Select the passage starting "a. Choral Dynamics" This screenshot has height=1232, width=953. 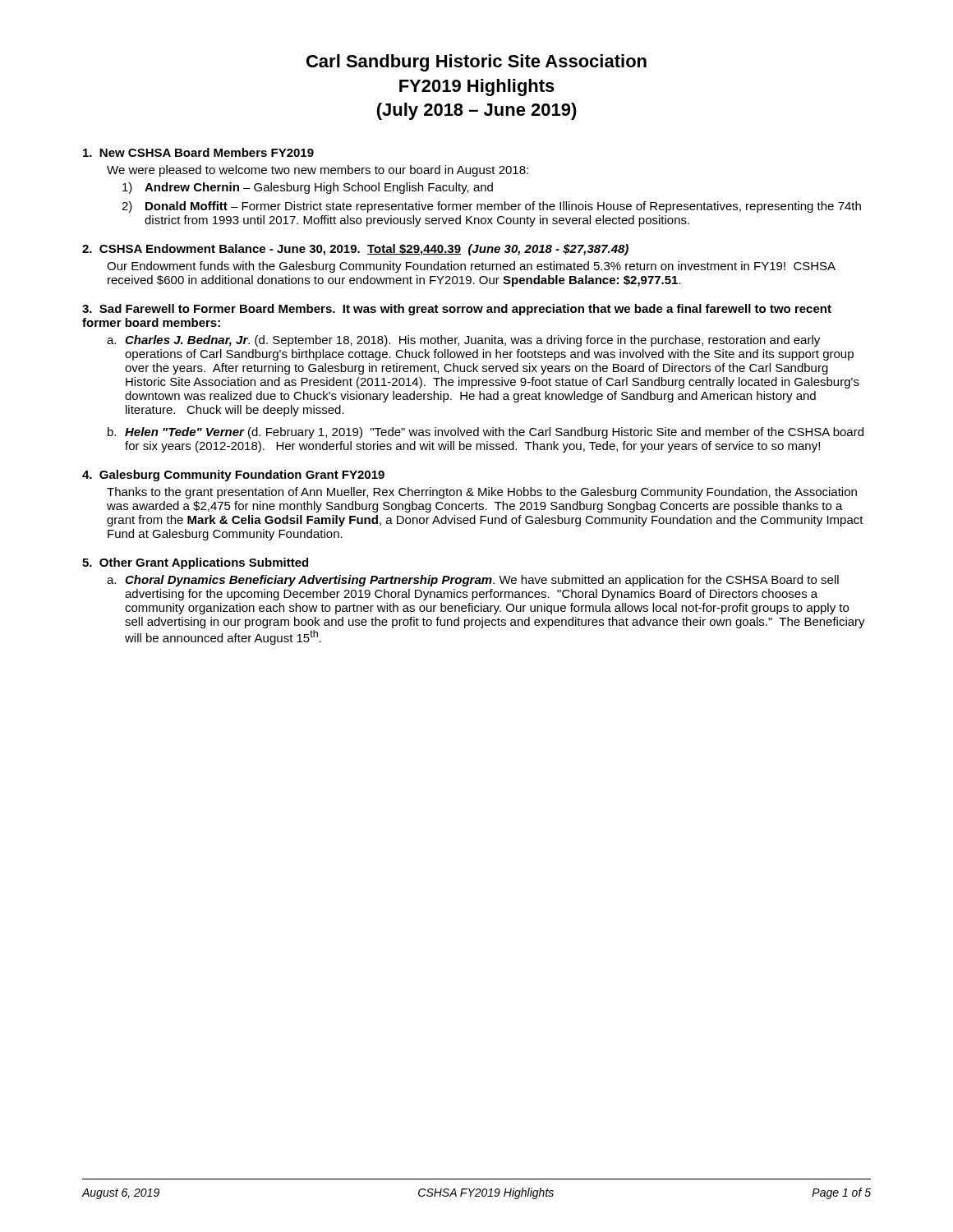(x=489, y=609)
